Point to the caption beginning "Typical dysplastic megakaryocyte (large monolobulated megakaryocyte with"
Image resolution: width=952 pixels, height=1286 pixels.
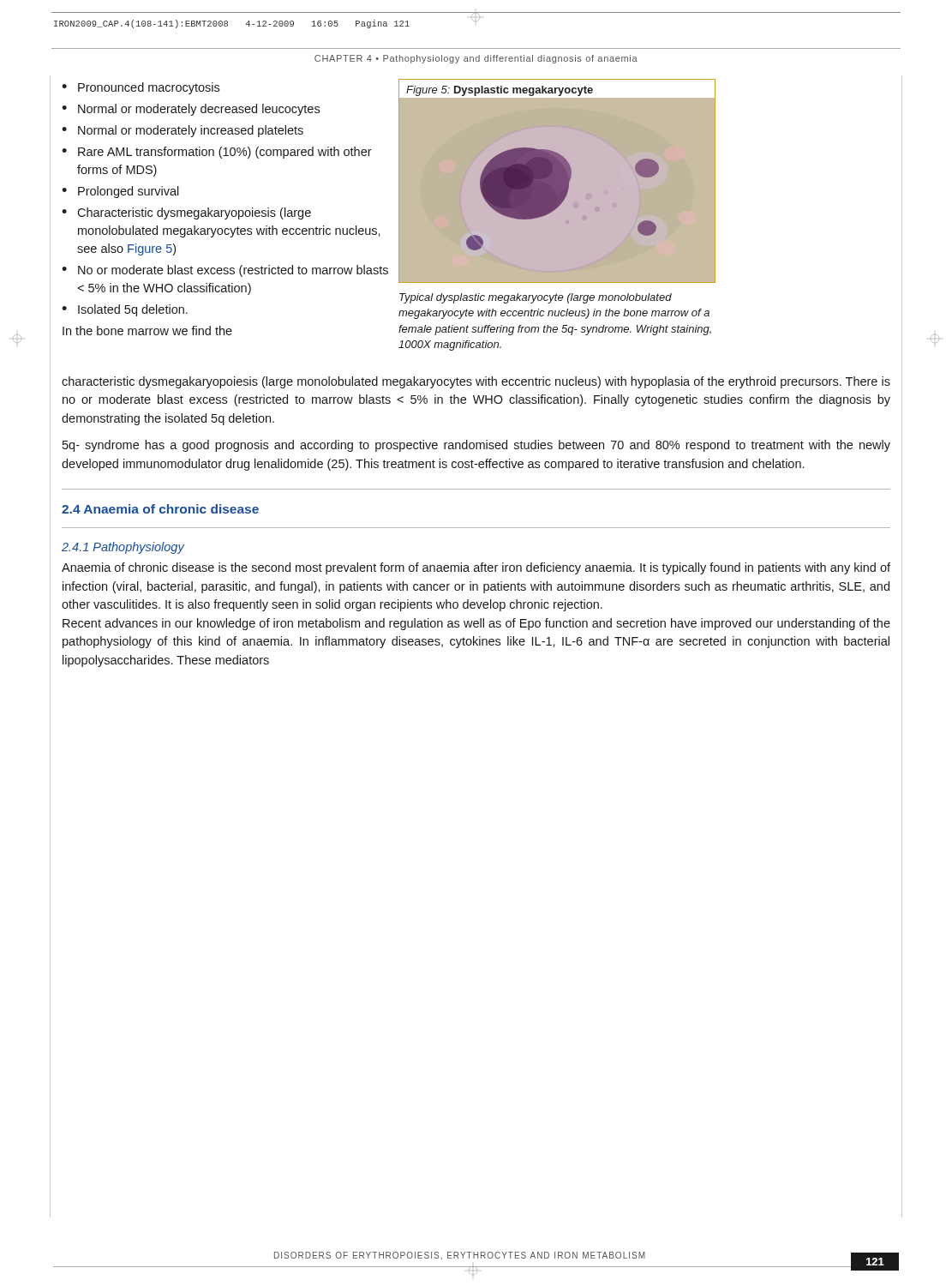click(x=555, y=321)
